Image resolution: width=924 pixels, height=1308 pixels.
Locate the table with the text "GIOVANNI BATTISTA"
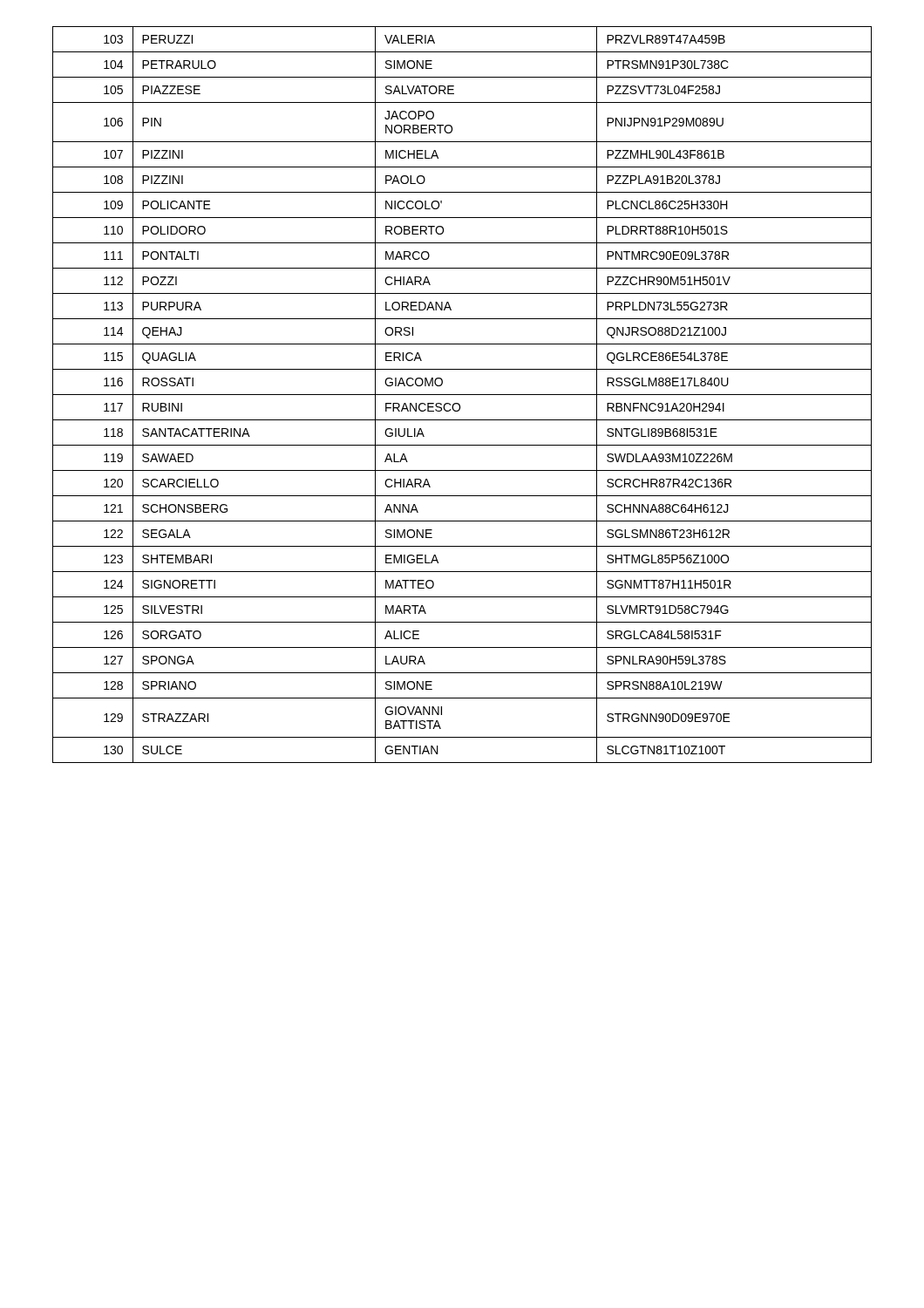tap(462, 395)
